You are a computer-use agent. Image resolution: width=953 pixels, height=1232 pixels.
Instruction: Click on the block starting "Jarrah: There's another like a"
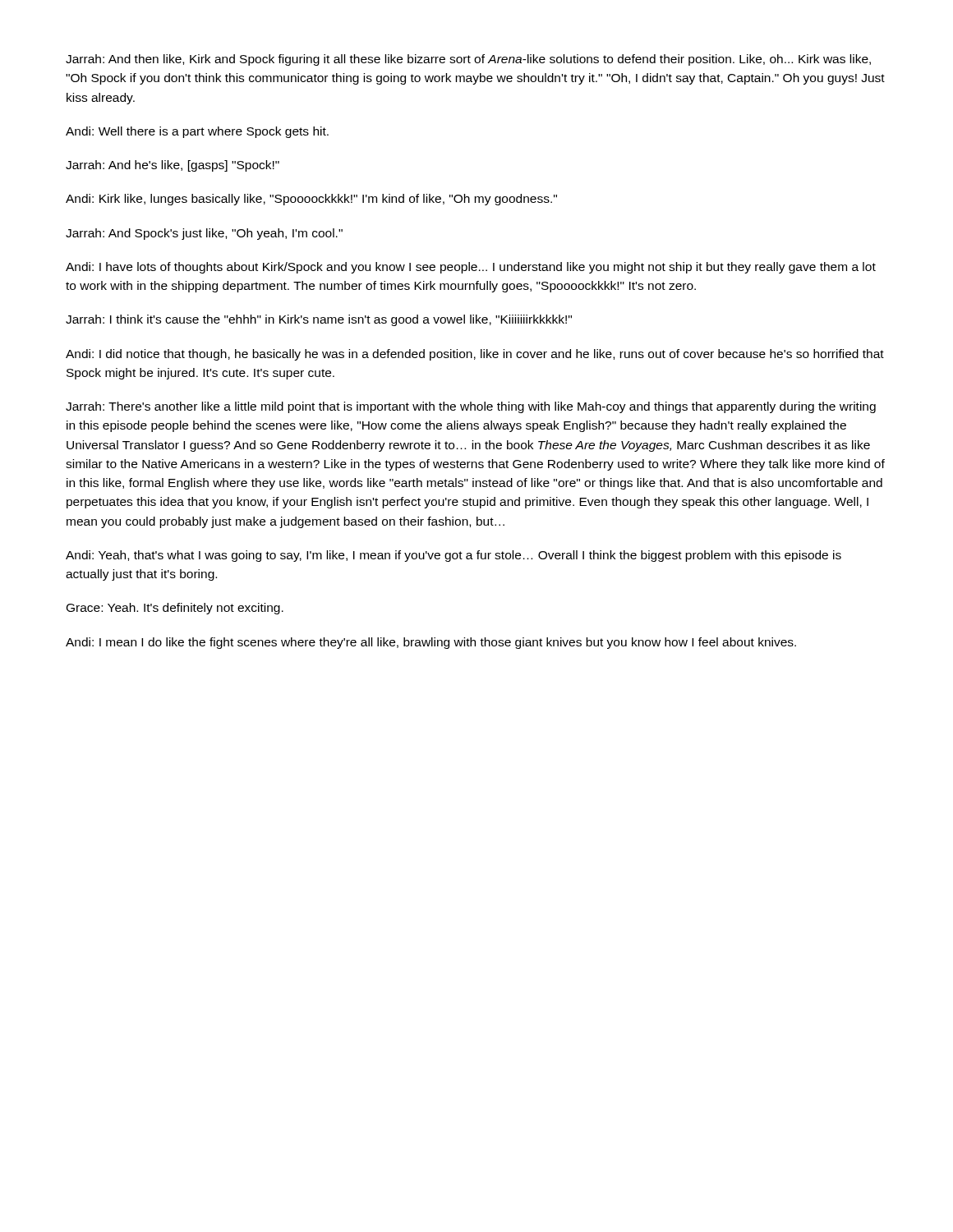pos(475,463)
